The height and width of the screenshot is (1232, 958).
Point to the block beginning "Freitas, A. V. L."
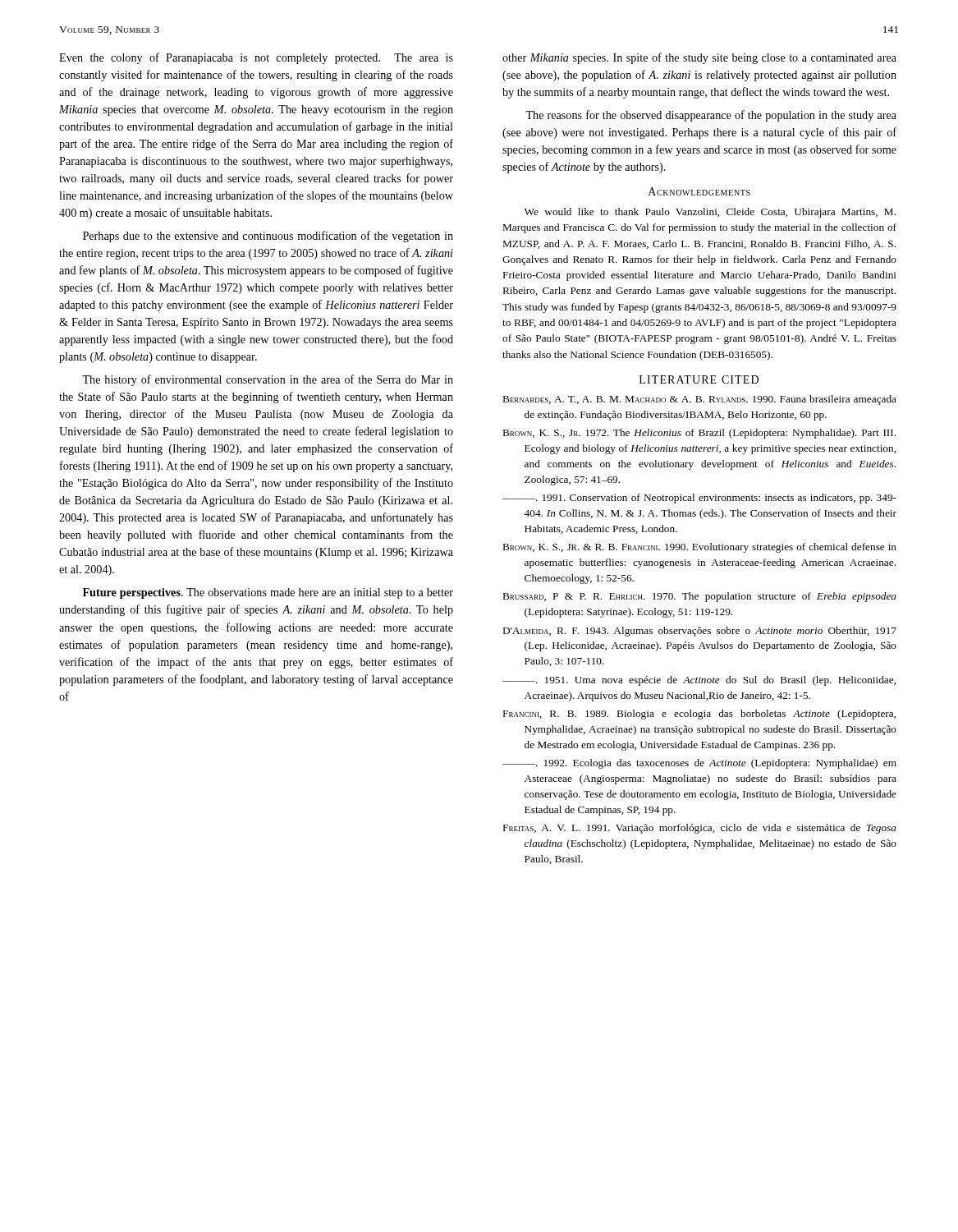tap(699, 843)
